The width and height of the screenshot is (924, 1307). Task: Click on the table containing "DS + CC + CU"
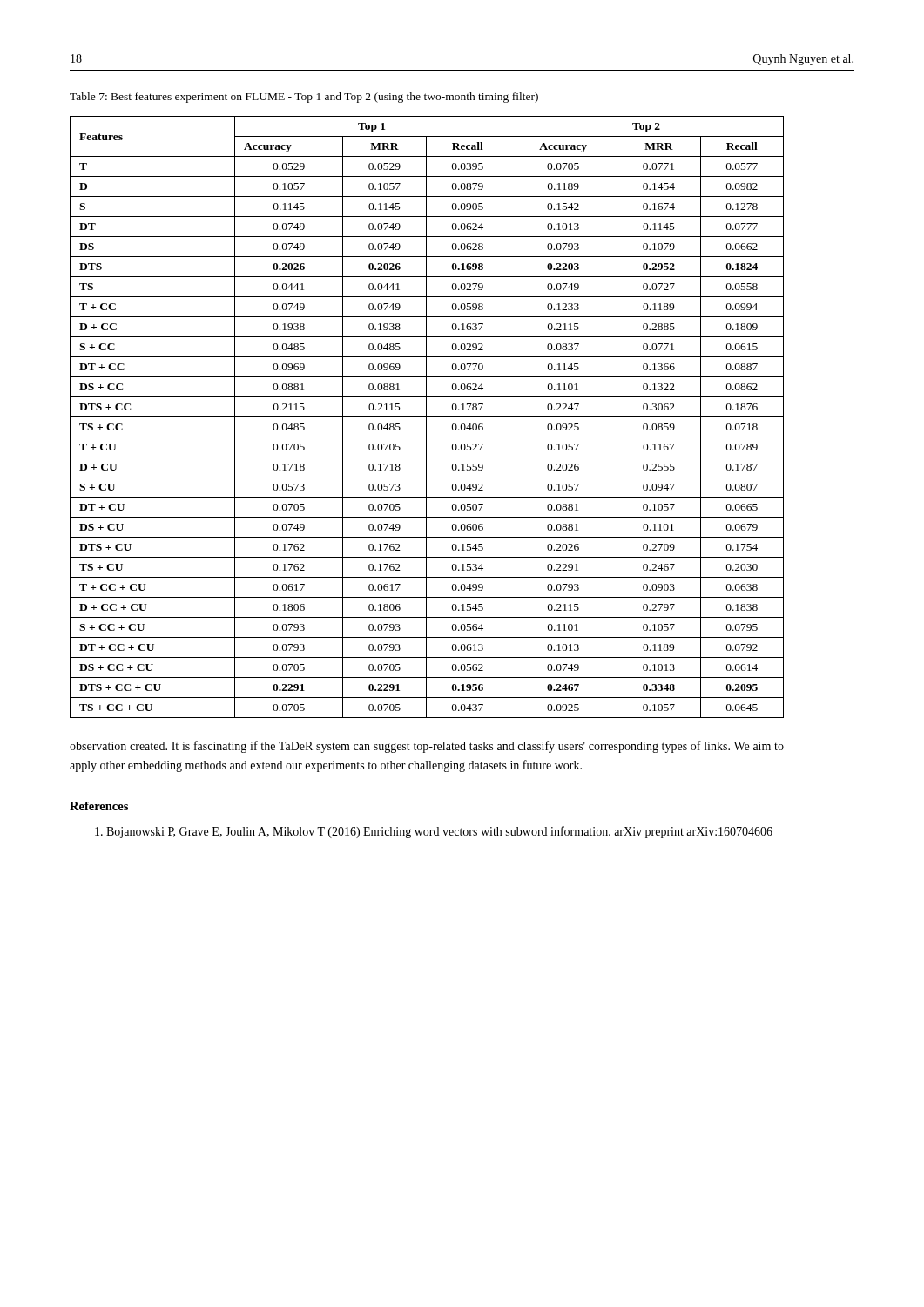[462, 417]
